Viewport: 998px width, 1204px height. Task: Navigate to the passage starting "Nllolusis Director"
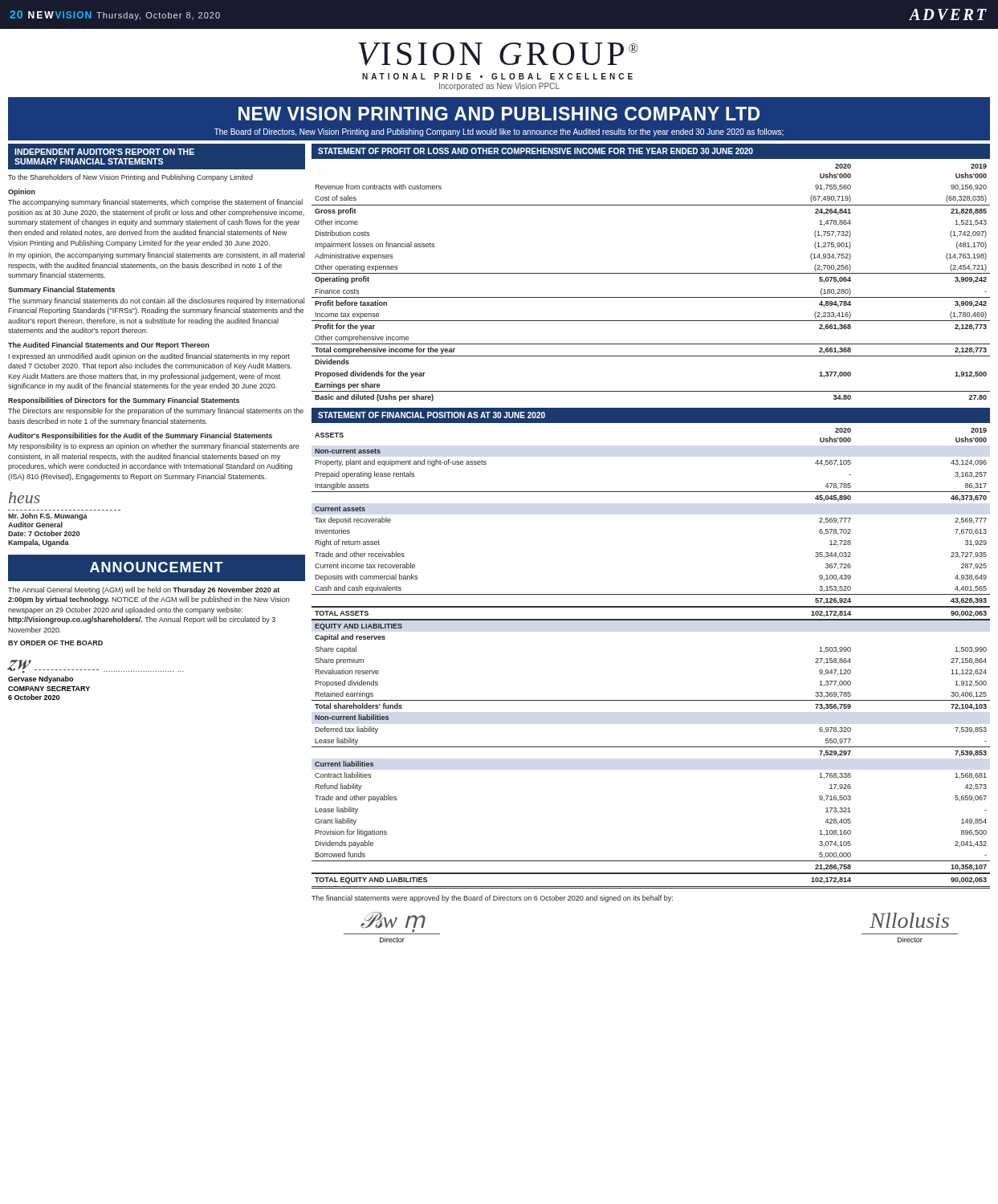pyautogui.click(x=910, y=927)
